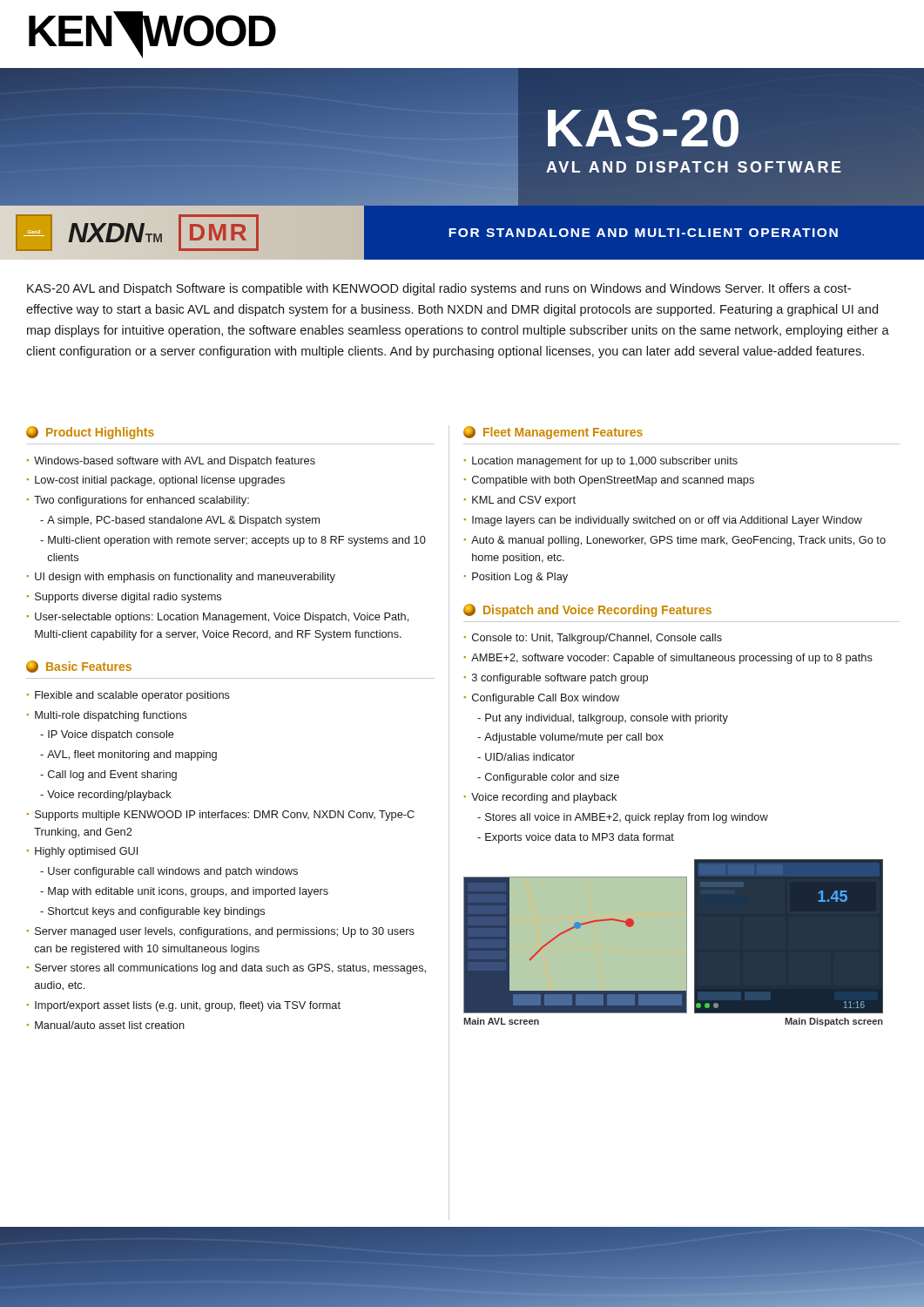Click where it says "▪KML and CSV export"
Screen dimensions: 1307x924
(519, 500)
